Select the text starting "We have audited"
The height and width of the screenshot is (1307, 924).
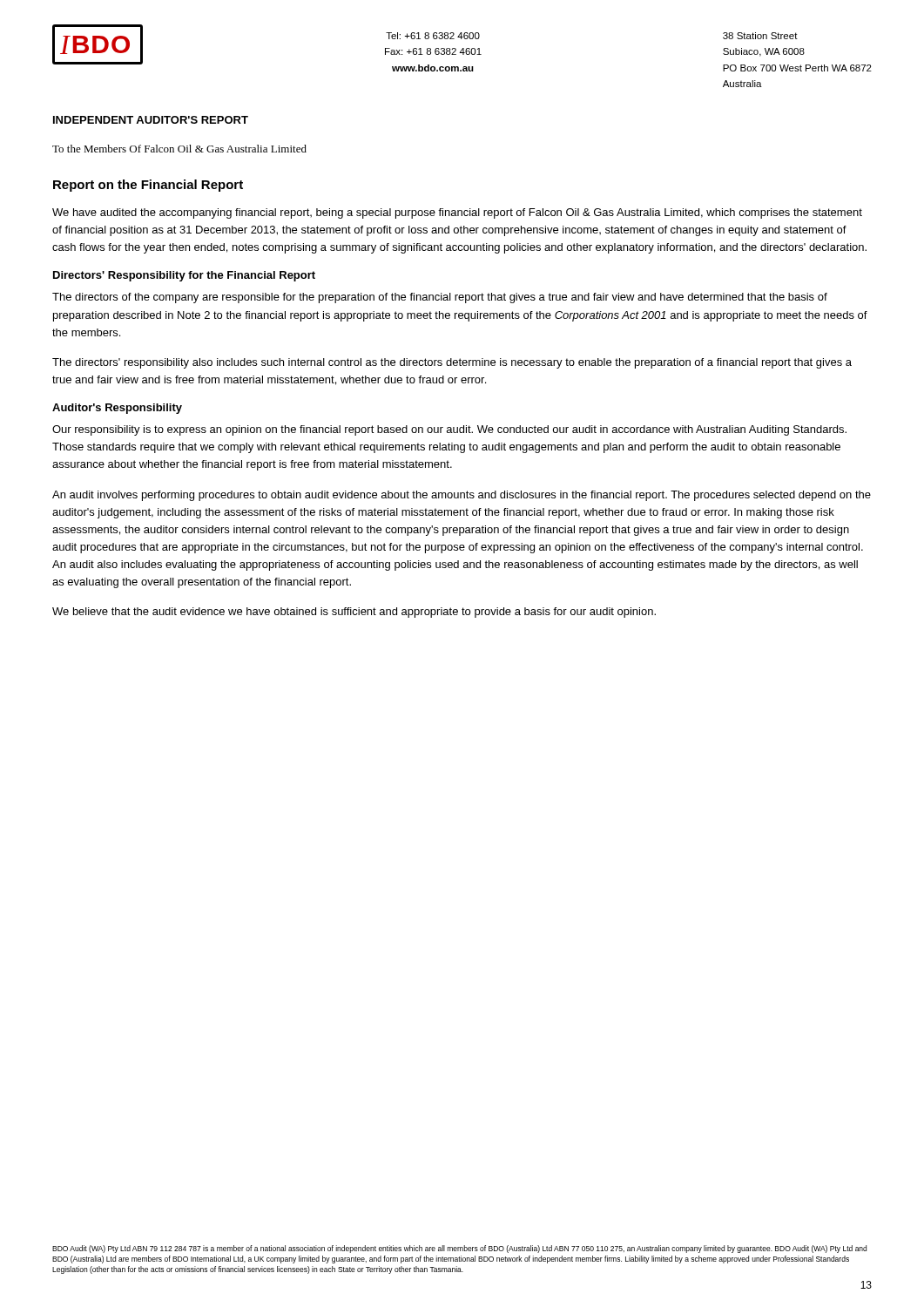click(460, 230)
